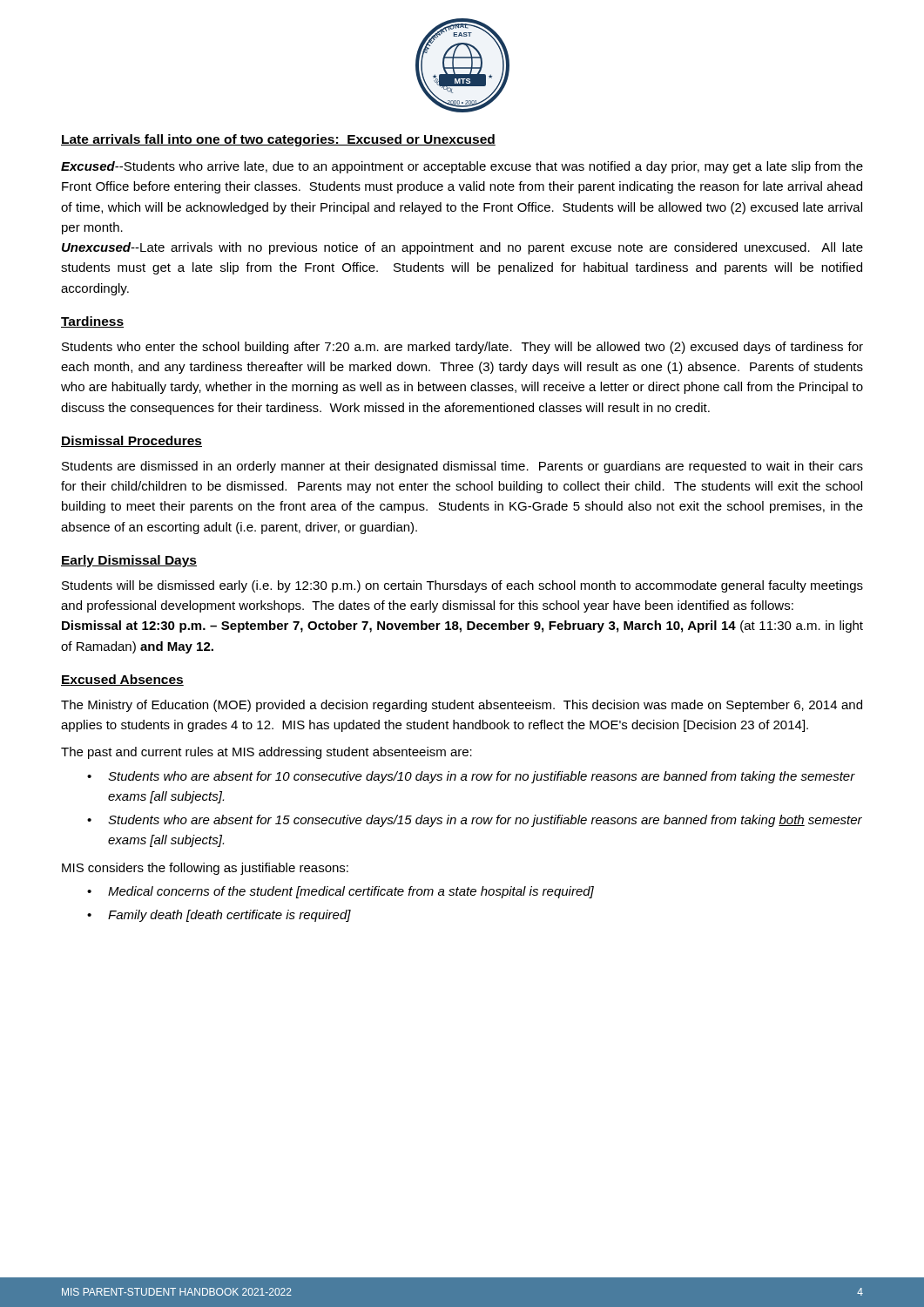
Task: Click the passage that begins "• Medical concerns of the student [medical"
Action: (x=340, y=891)
